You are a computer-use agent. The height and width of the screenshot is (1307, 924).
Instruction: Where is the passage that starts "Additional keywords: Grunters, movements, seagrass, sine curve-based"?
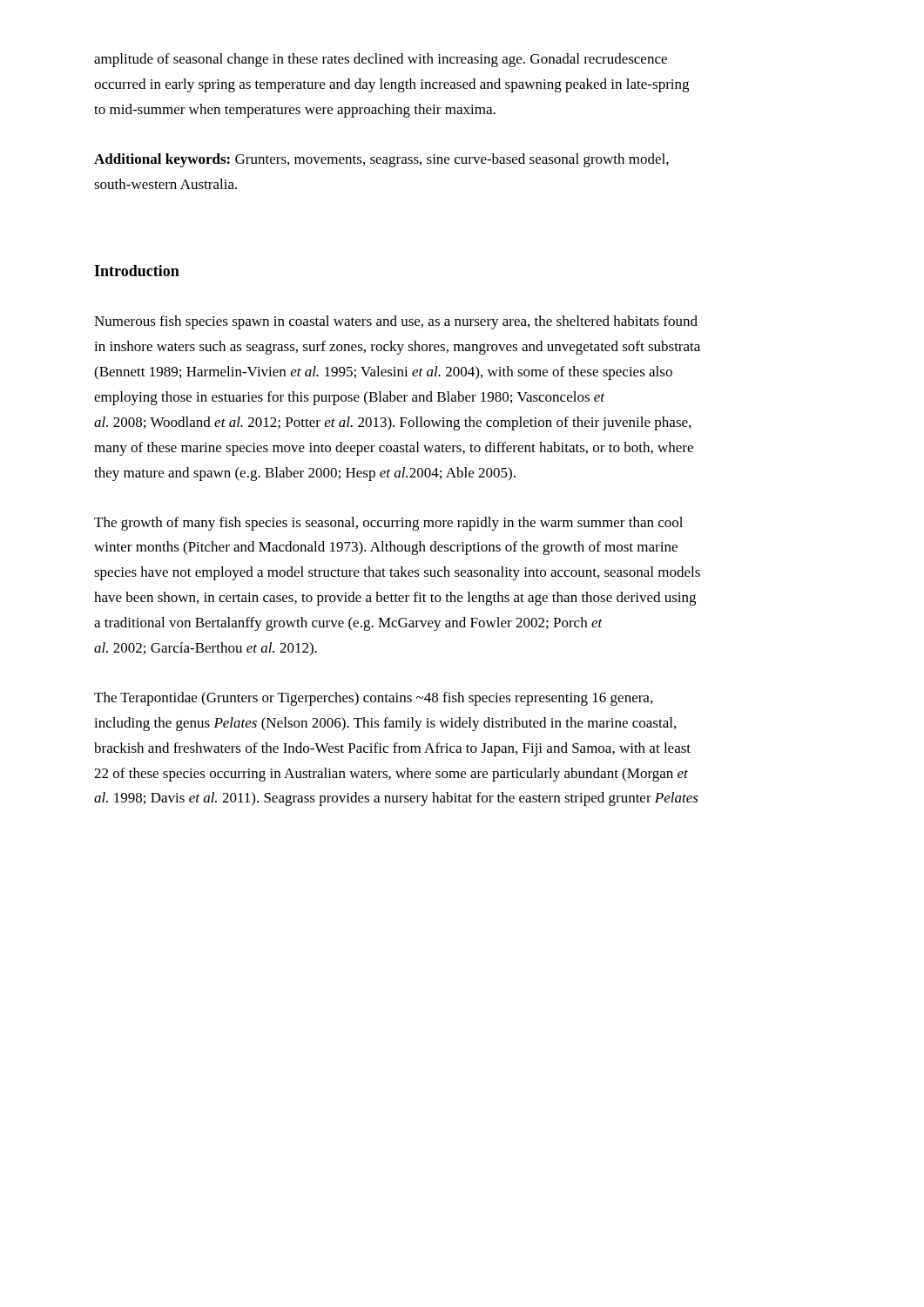tap(462, 172)
